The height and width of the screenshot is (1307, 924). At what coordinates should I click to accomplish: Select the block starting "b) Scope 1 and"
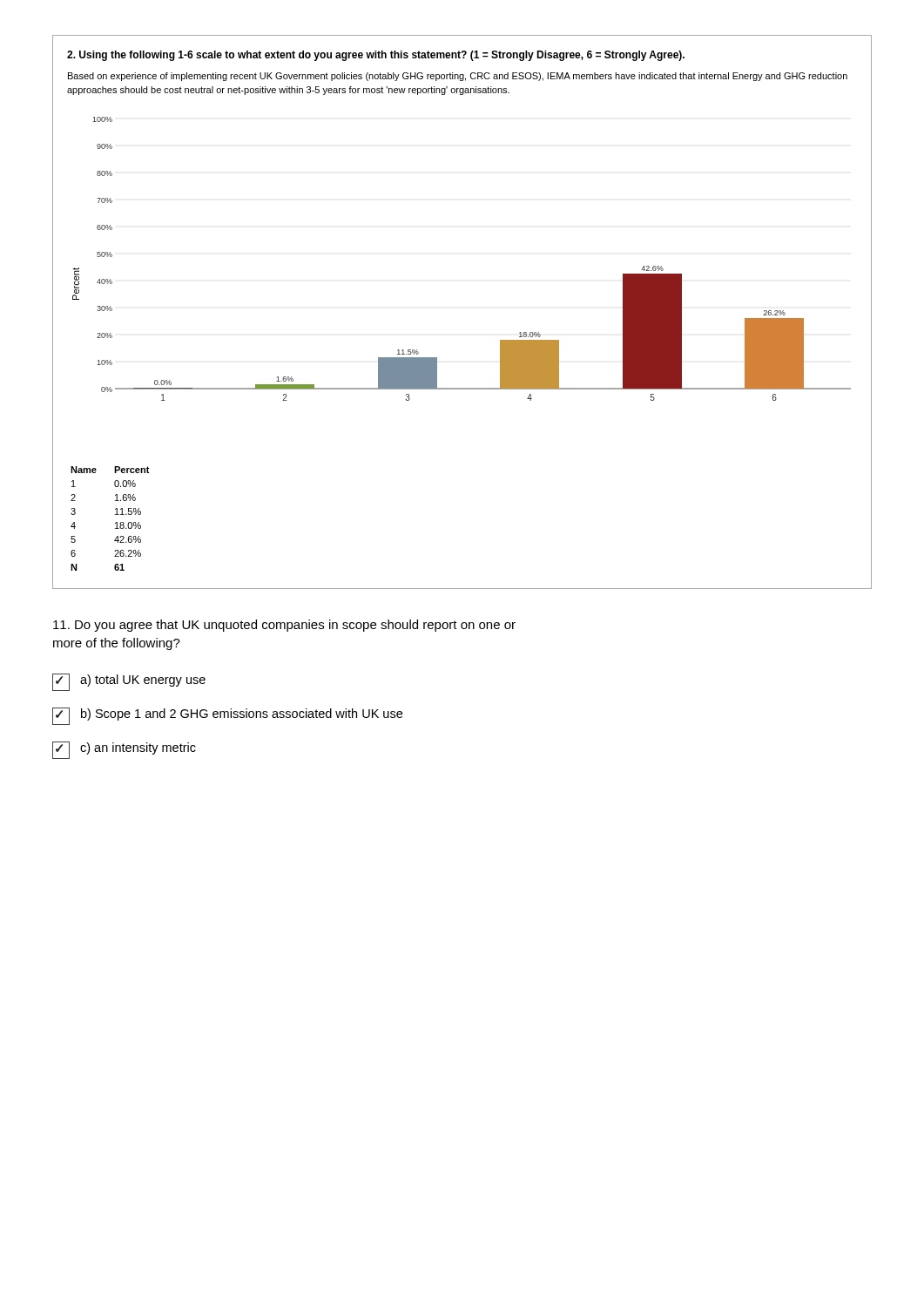[x=228, y=715]
